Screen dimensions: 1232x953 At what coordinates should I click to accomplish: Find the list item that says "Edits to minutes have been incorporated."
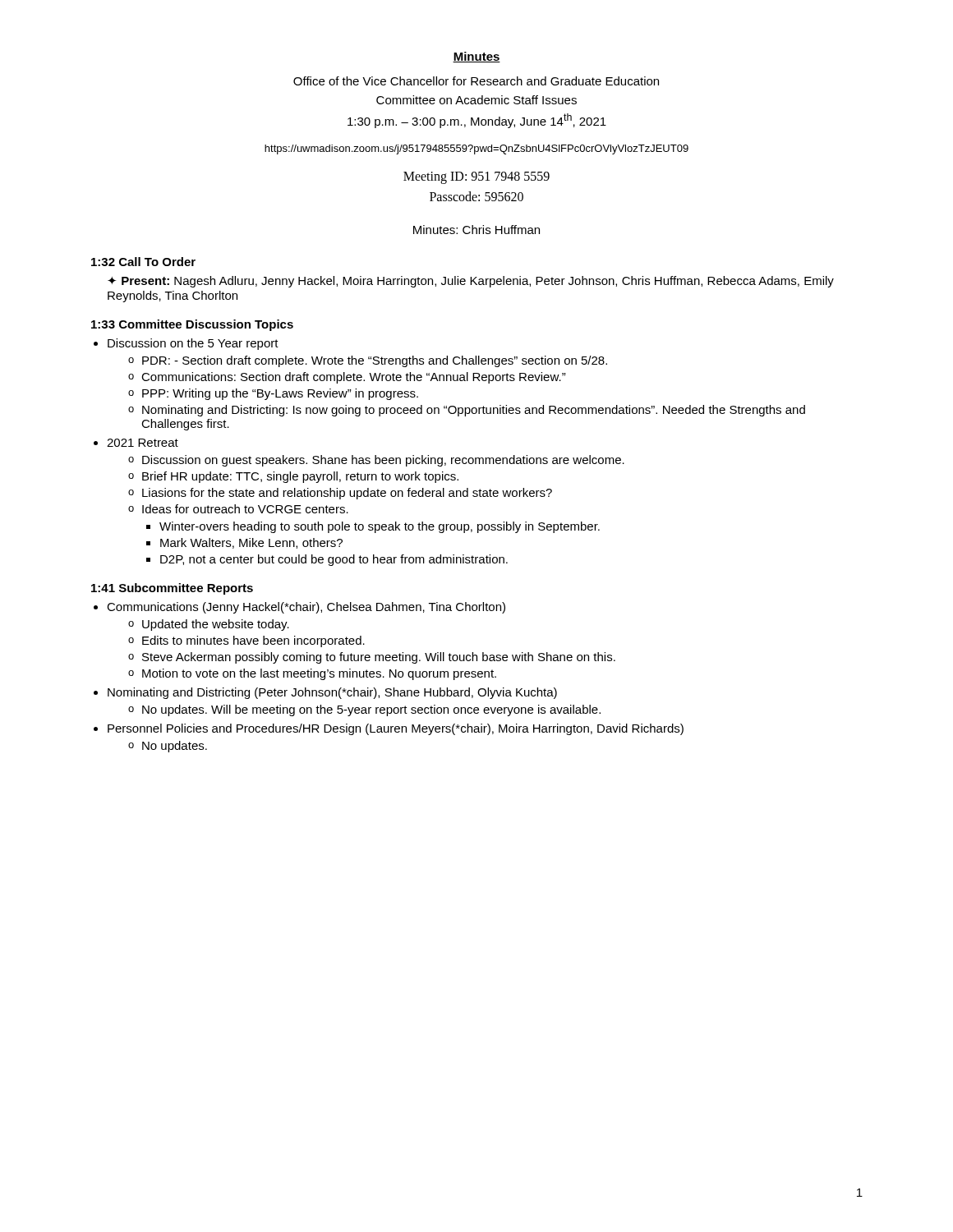253,640
